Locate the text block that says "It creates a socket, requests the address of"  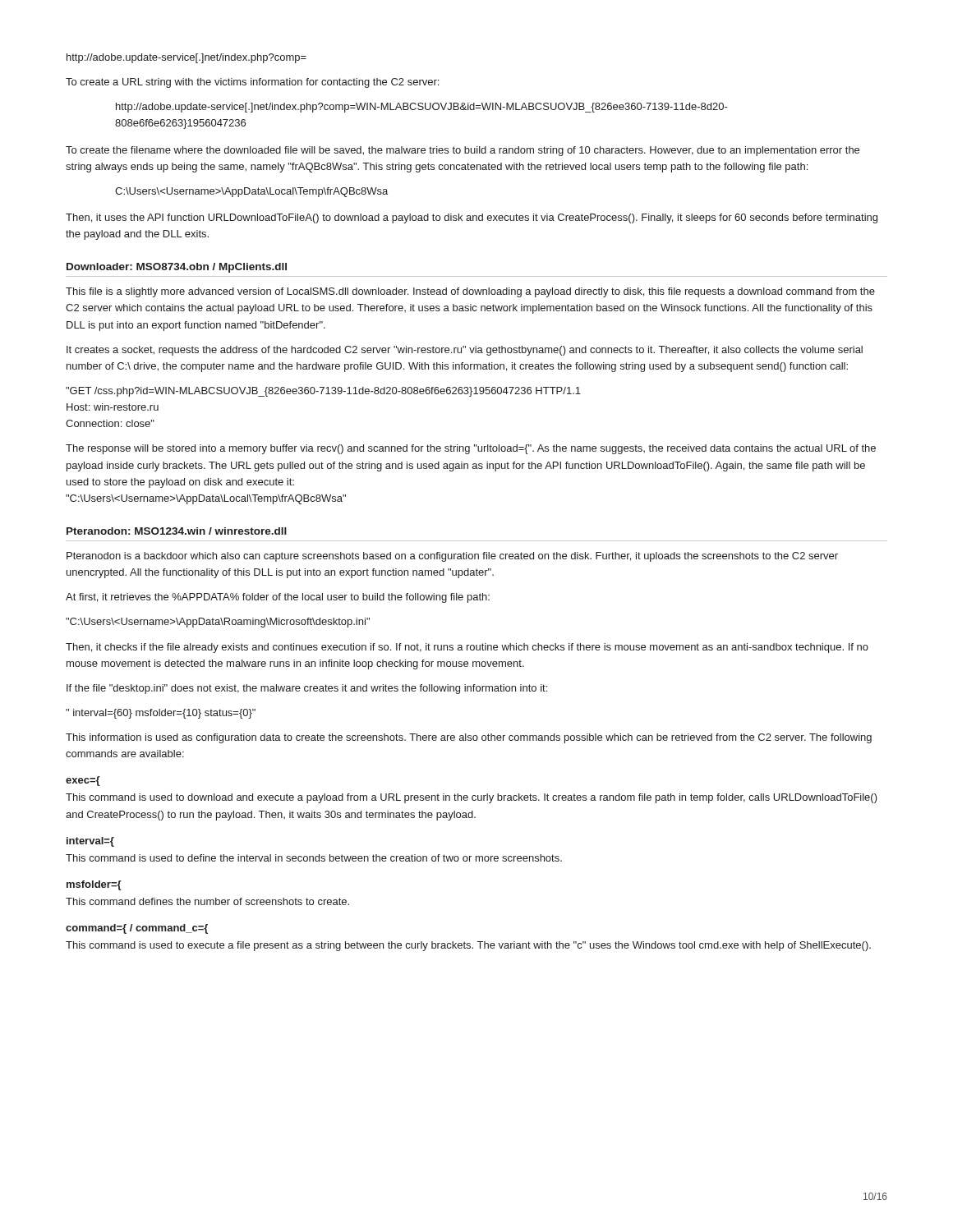[464, 358]
